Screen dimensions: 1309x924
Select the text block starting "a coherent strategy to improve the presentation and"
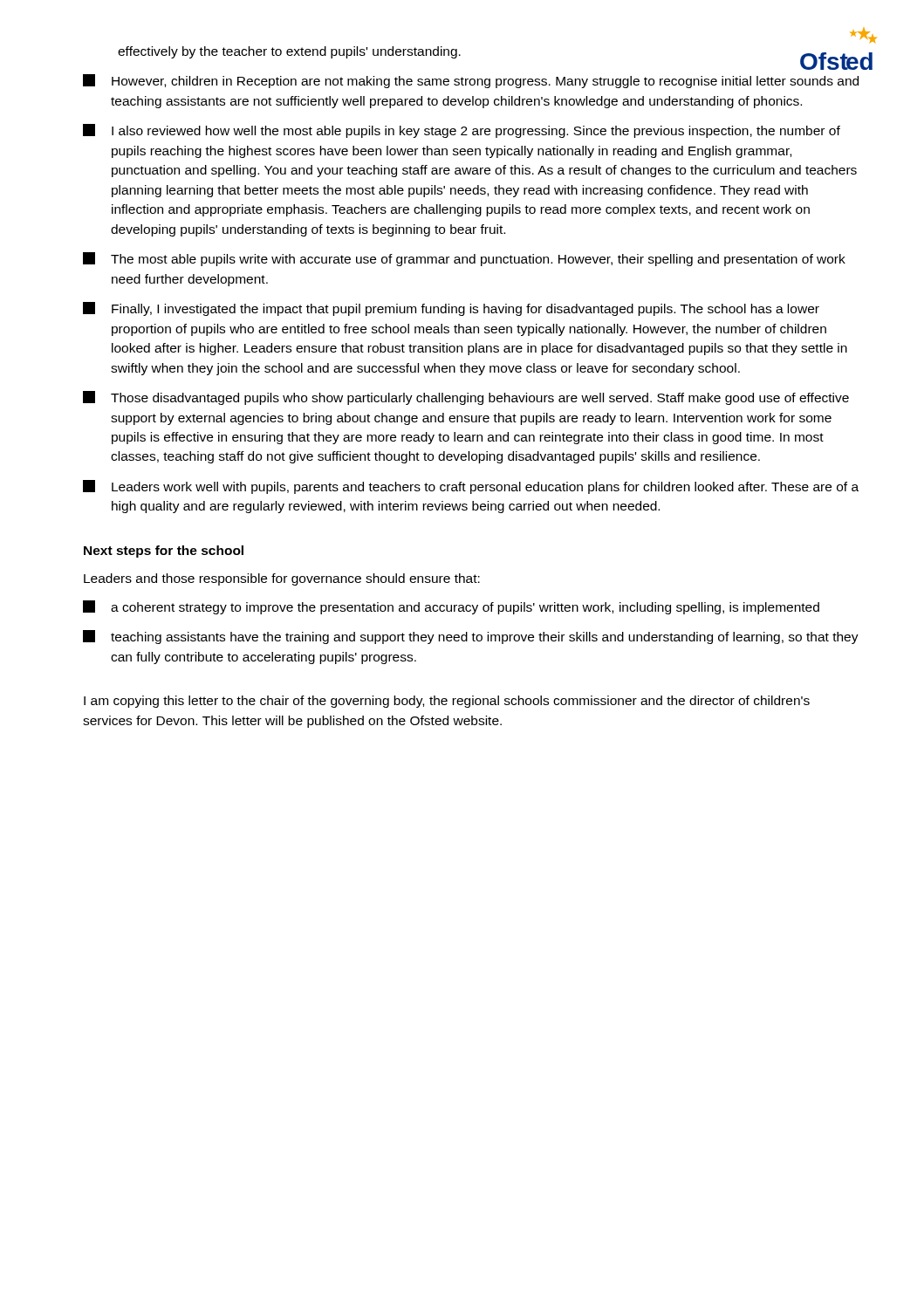click(x=473, y=607)
